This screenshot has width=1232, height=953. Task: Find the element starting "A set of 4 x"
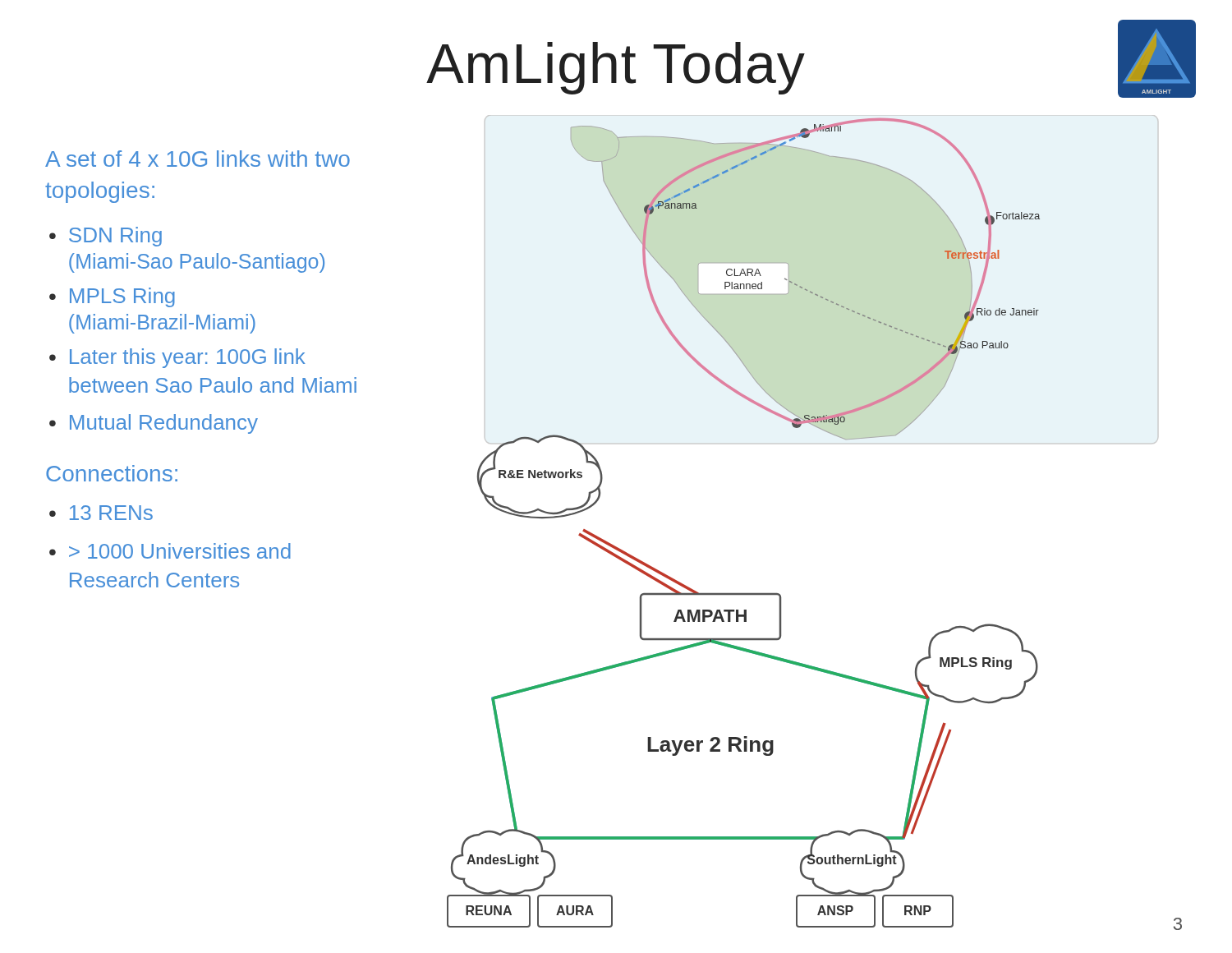tap(198, 174)
